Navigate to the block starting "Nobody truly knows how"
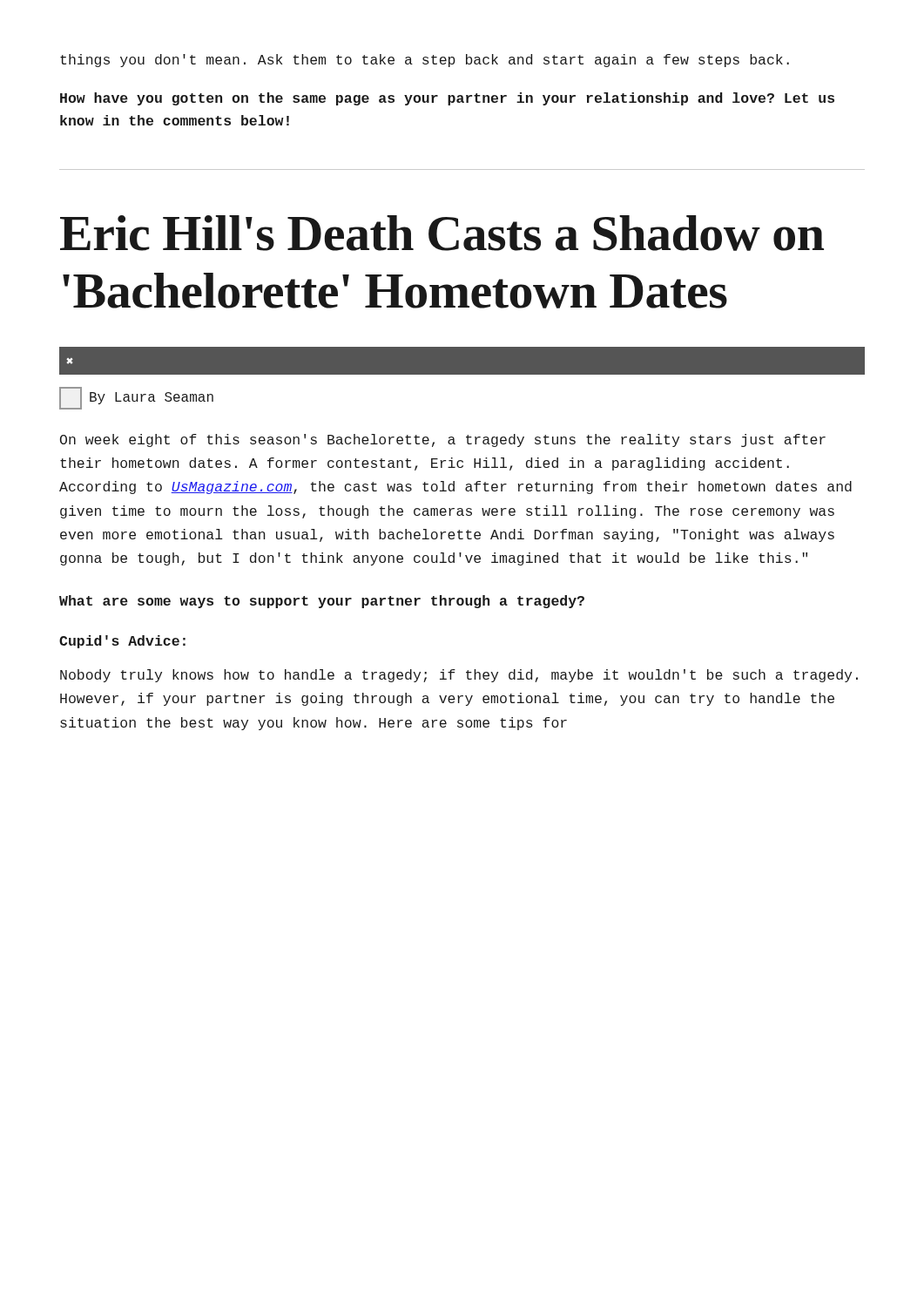The width and height of the screenshot is (924, 1307). (462, 700)
